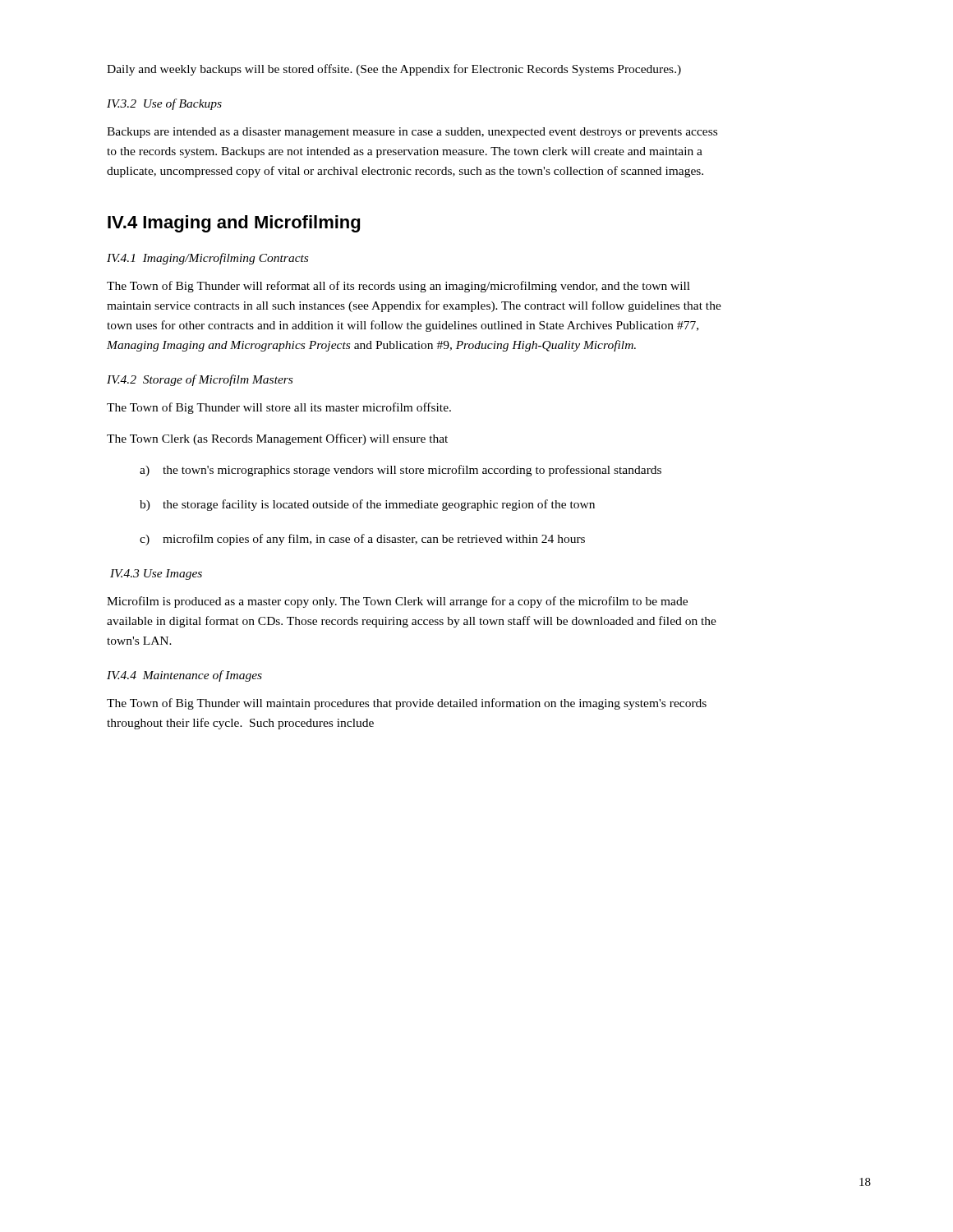Locate the block of text that opens with "a) the town's micrographics storage vendors will store"
Screen dimensions: 1232x953
431,470
